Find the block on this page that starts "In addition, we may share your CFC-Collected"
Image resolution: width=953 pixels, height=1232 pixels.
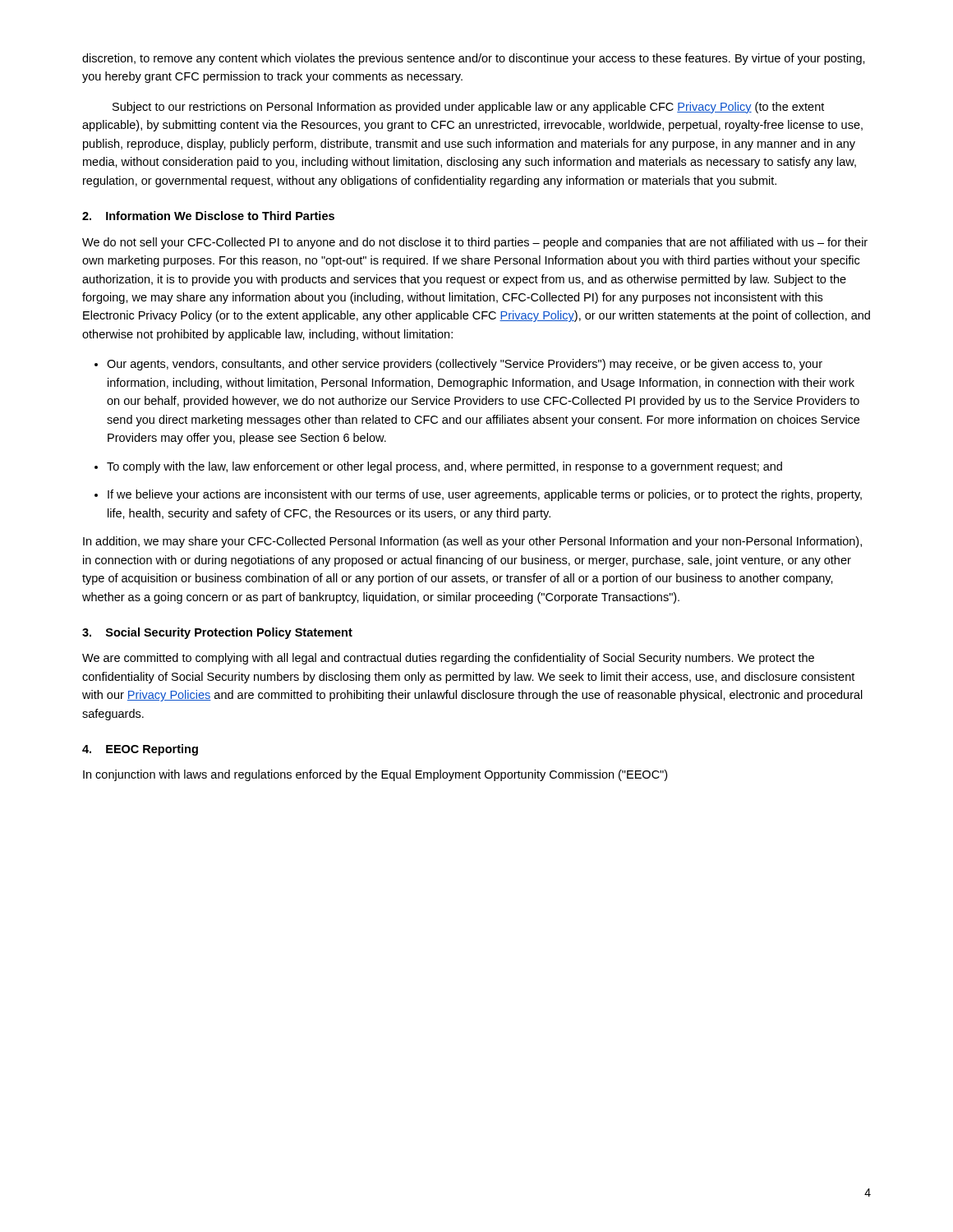[x=476, y=569]
